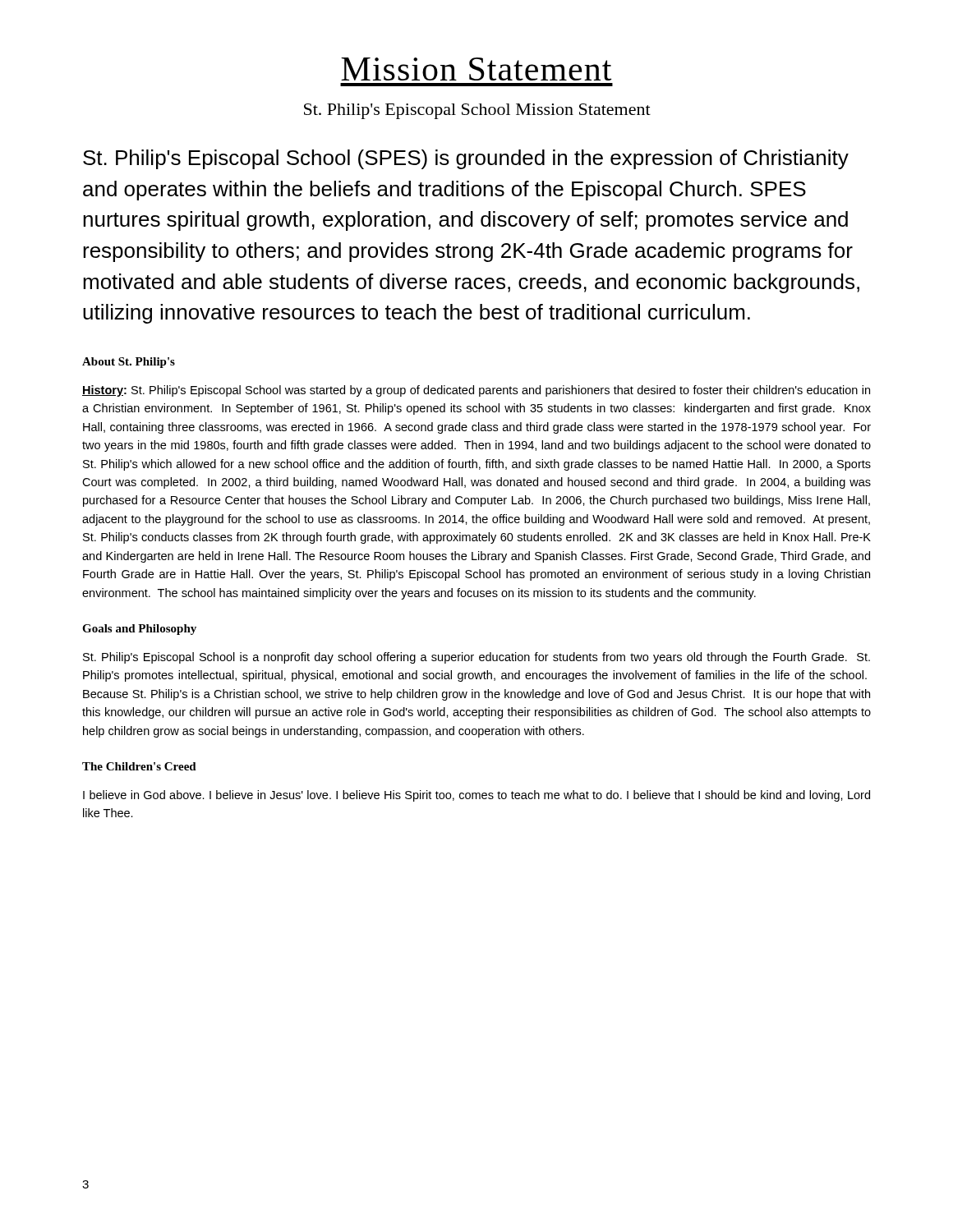Locate the section header that says "The Children's Creed"
The image size is (953, 1232).
(x=139, y=766)
